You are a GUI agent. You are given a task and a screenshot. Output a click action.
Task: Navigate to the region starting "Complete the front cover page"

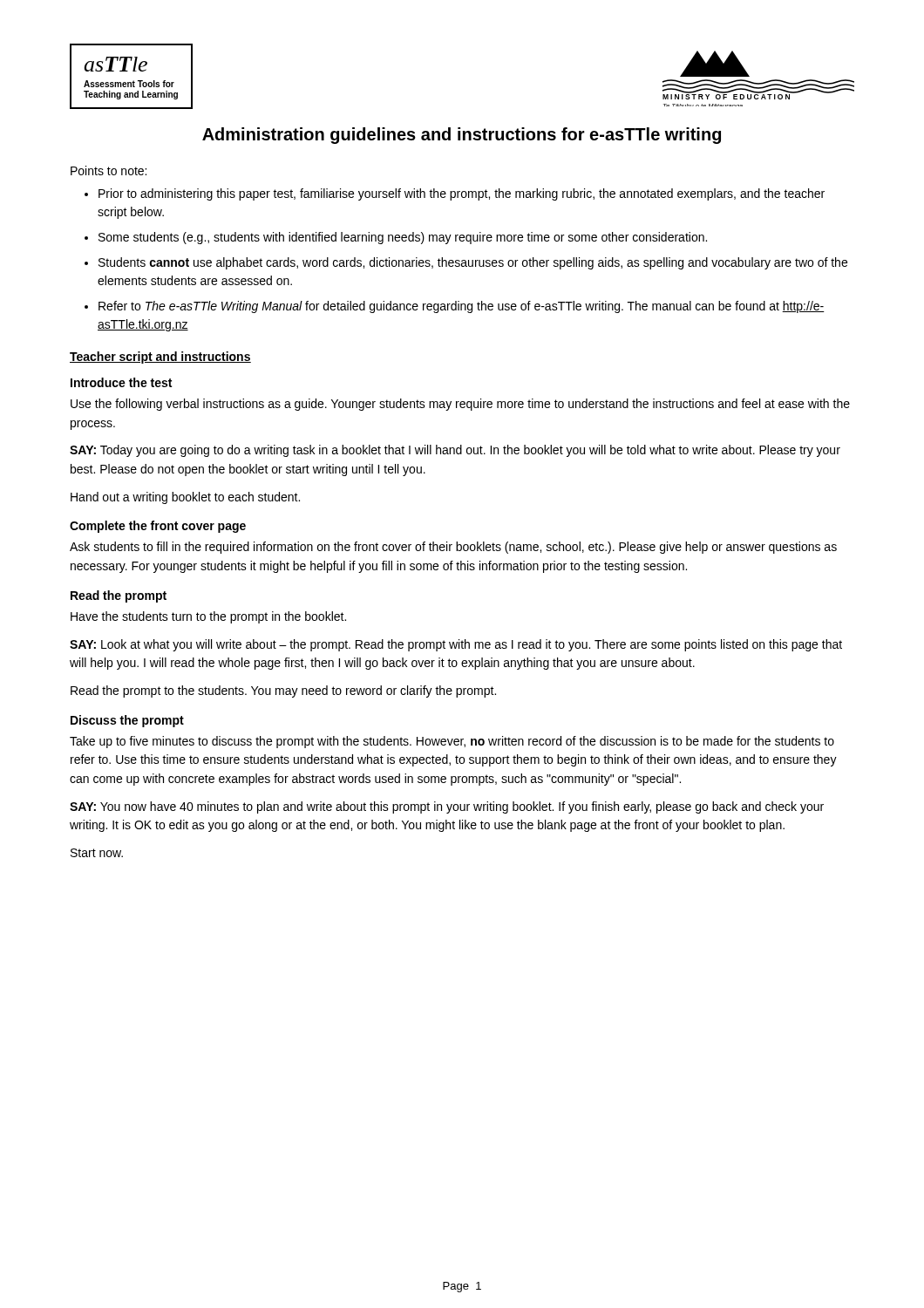click(x=158, y=526)
